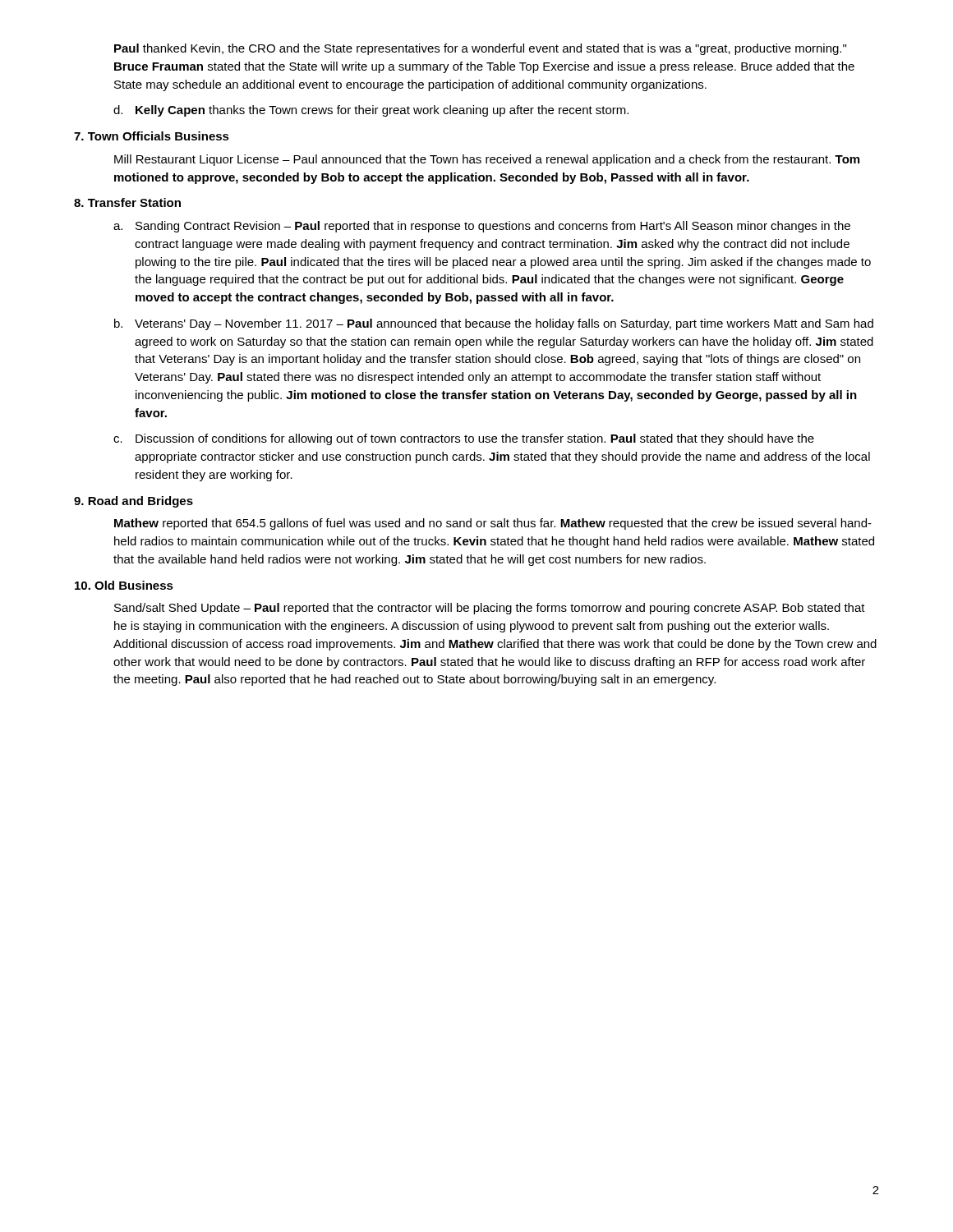Select the passage starting "Mathew reported that 654.5 gallons of fuel was"
This screenshot has width=953, height=1232.
[x=496, y=541]
